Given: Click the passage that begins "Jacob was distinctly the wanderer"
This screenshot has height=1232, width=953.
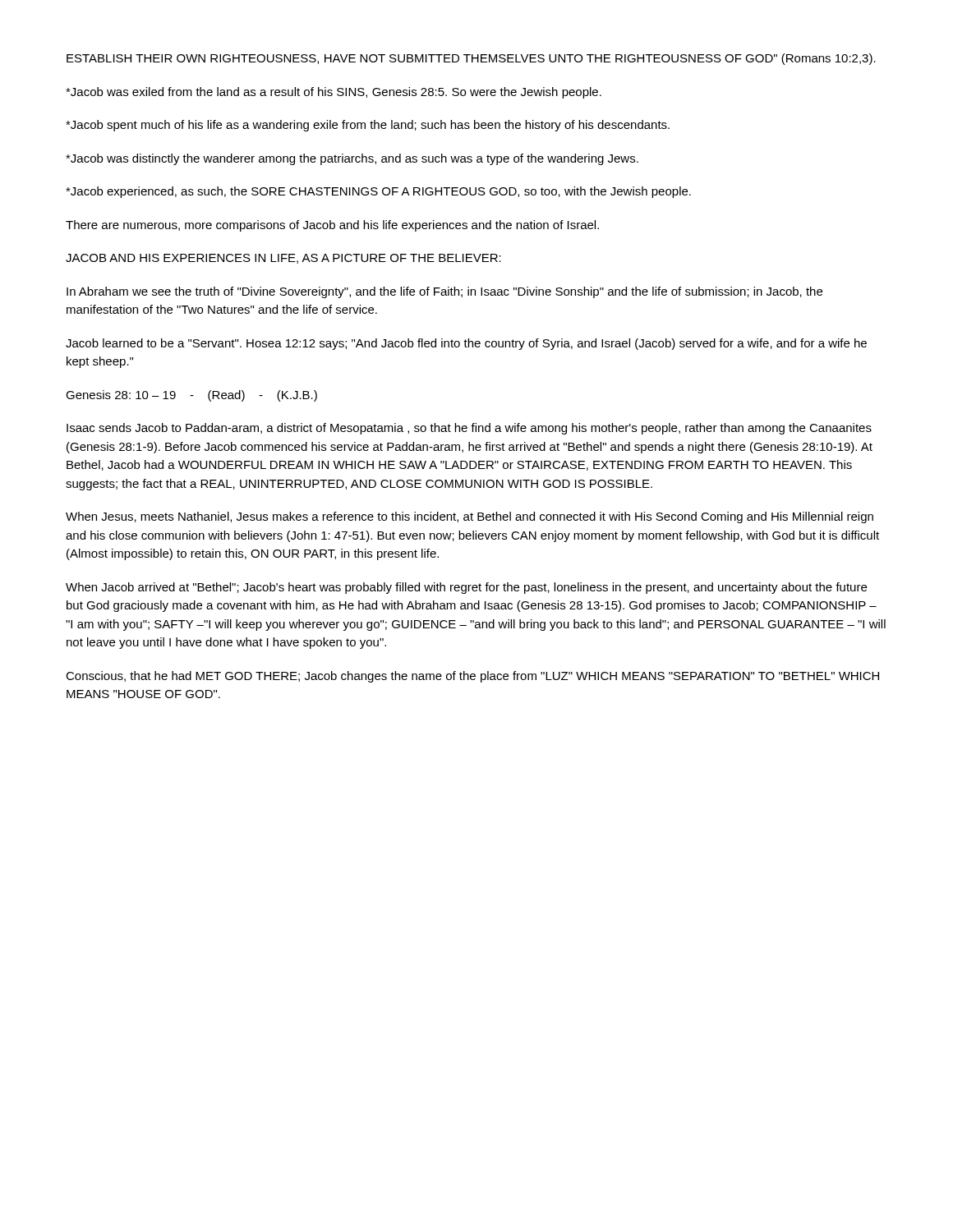Looking at the screenshot, I should [x=352, y=158].
